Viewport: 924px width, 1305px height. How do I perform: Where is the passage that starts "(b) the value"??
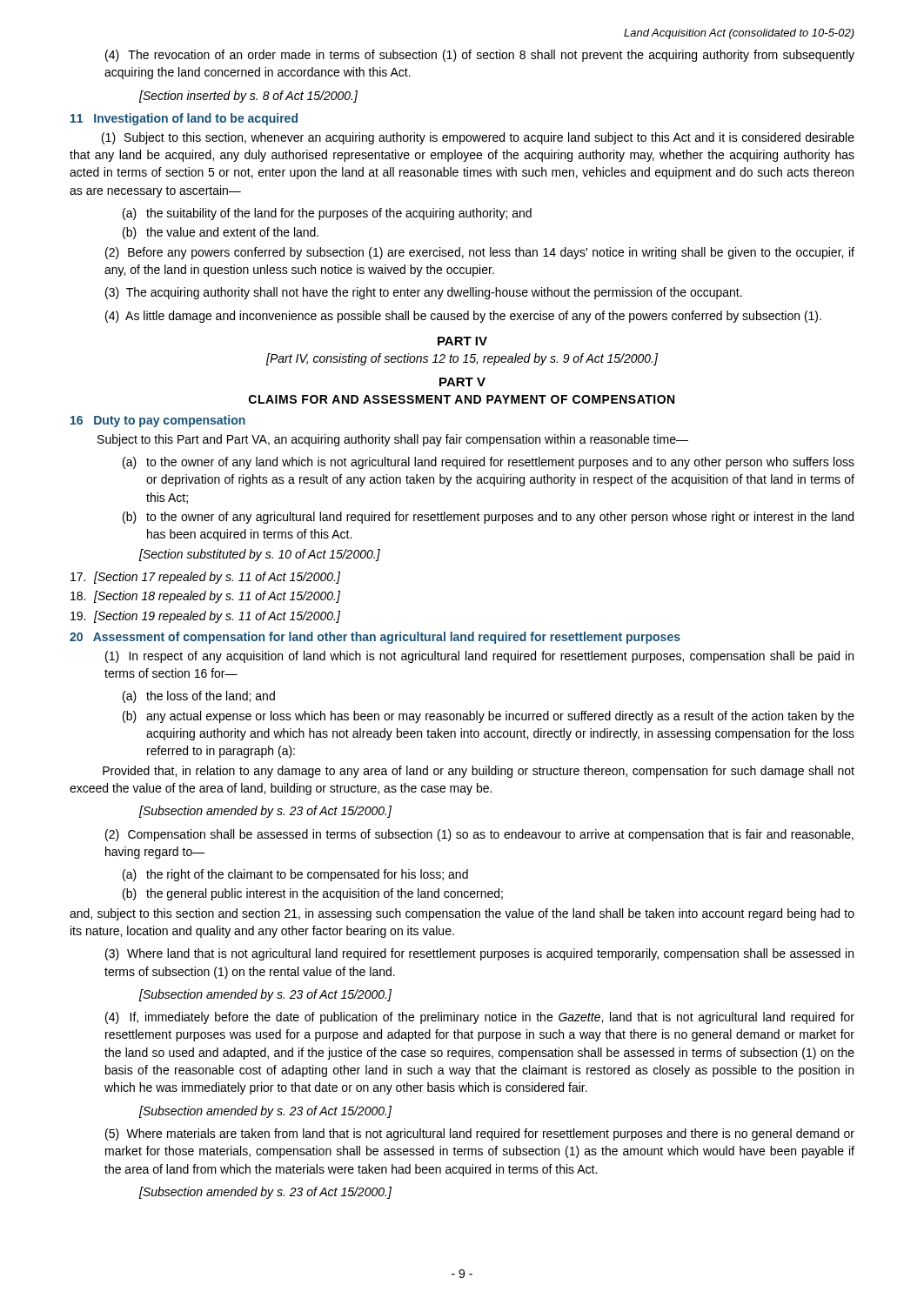[221, 233]
